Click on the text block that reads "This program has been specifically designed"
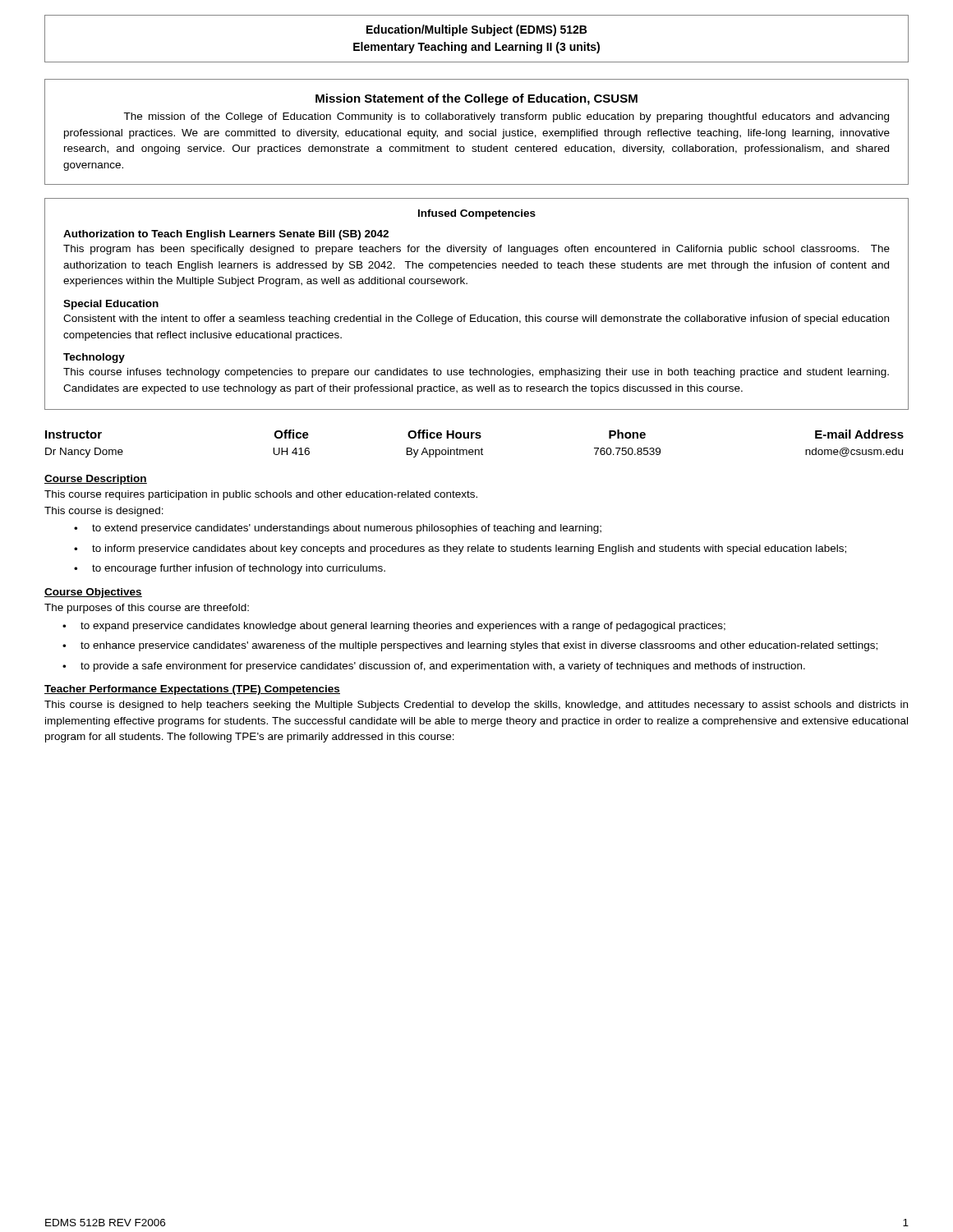The width and height of the screenshot is (953, 1232). [x=476, y=265]
